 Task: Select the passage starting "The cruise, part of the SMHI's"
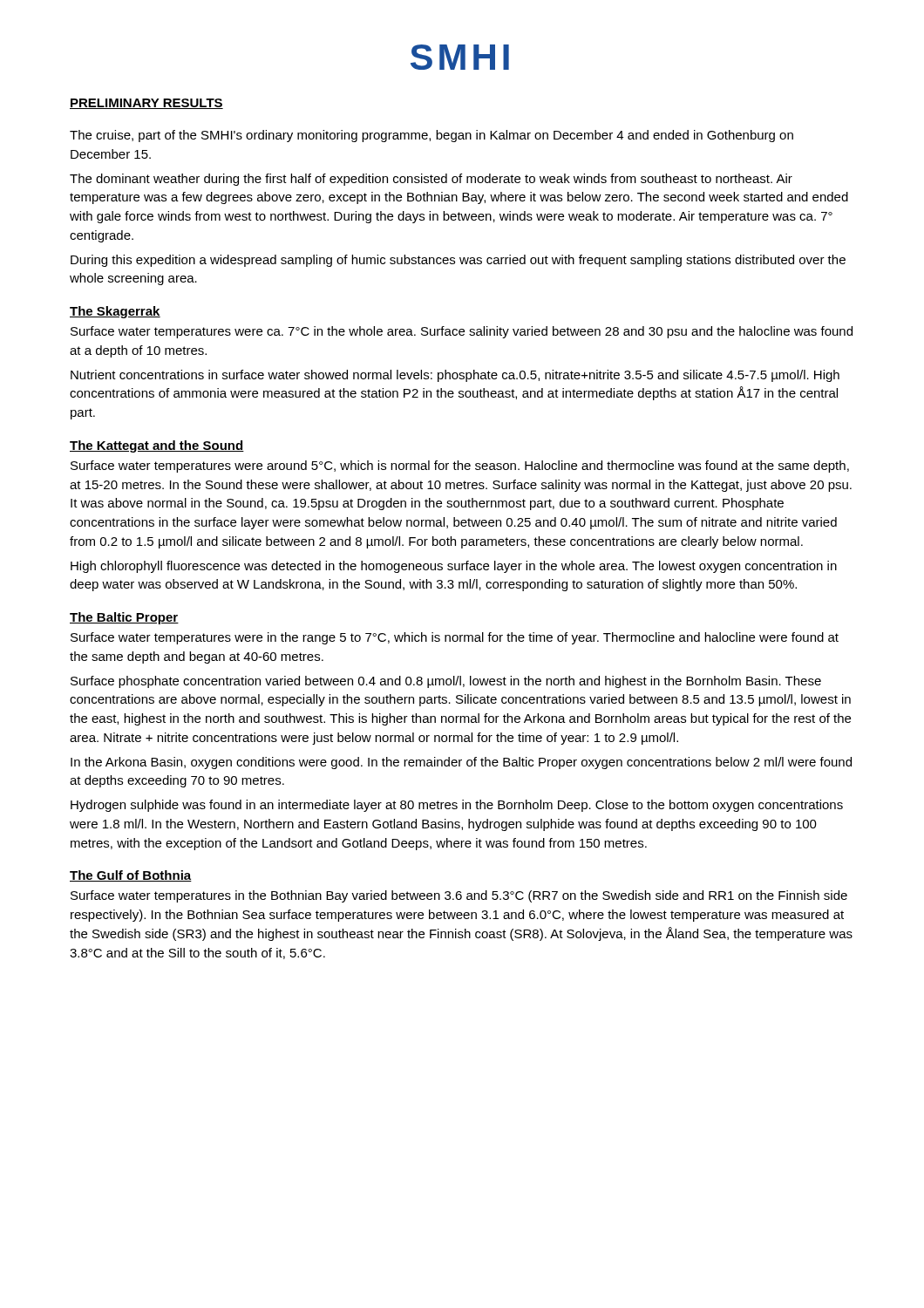(x=432, y=144)
